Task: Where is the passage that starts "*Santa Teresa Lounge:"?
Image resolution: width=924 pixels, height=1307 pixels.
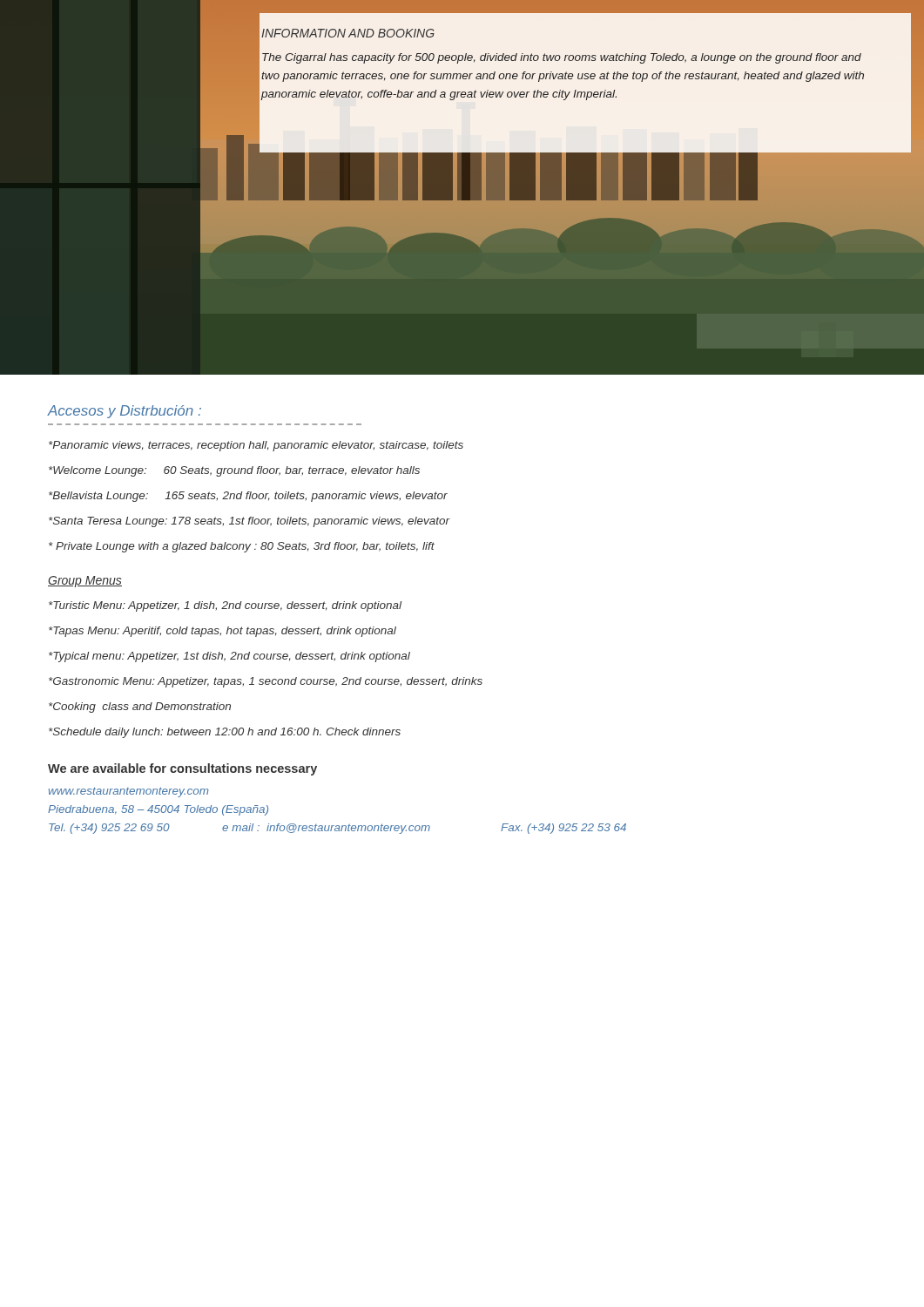Action: tap(250, 522)
